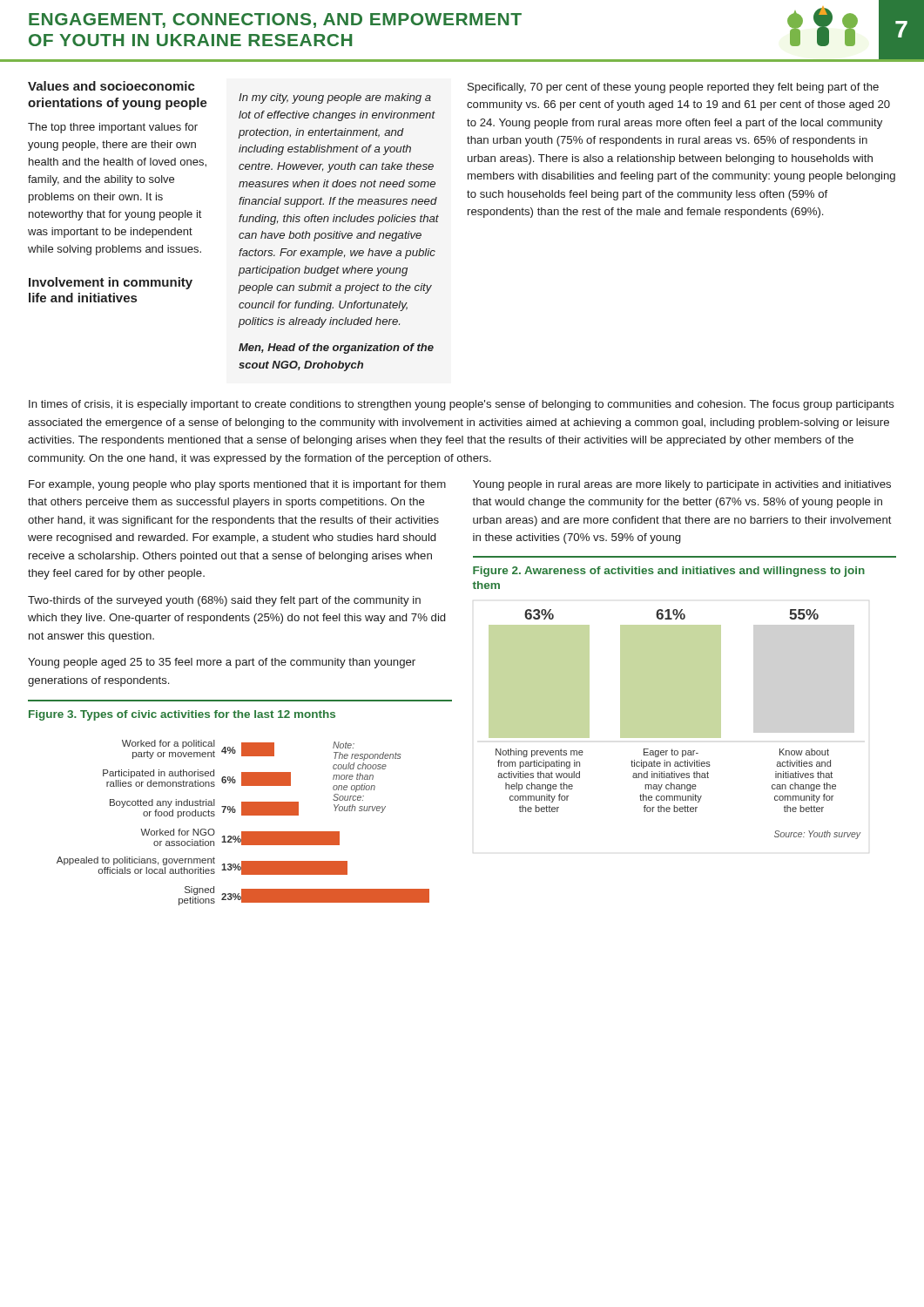Viewport: 924px width, 1307px height.
Task: Select the text block that says "Young people in"
Action: [x=682, y=511]
